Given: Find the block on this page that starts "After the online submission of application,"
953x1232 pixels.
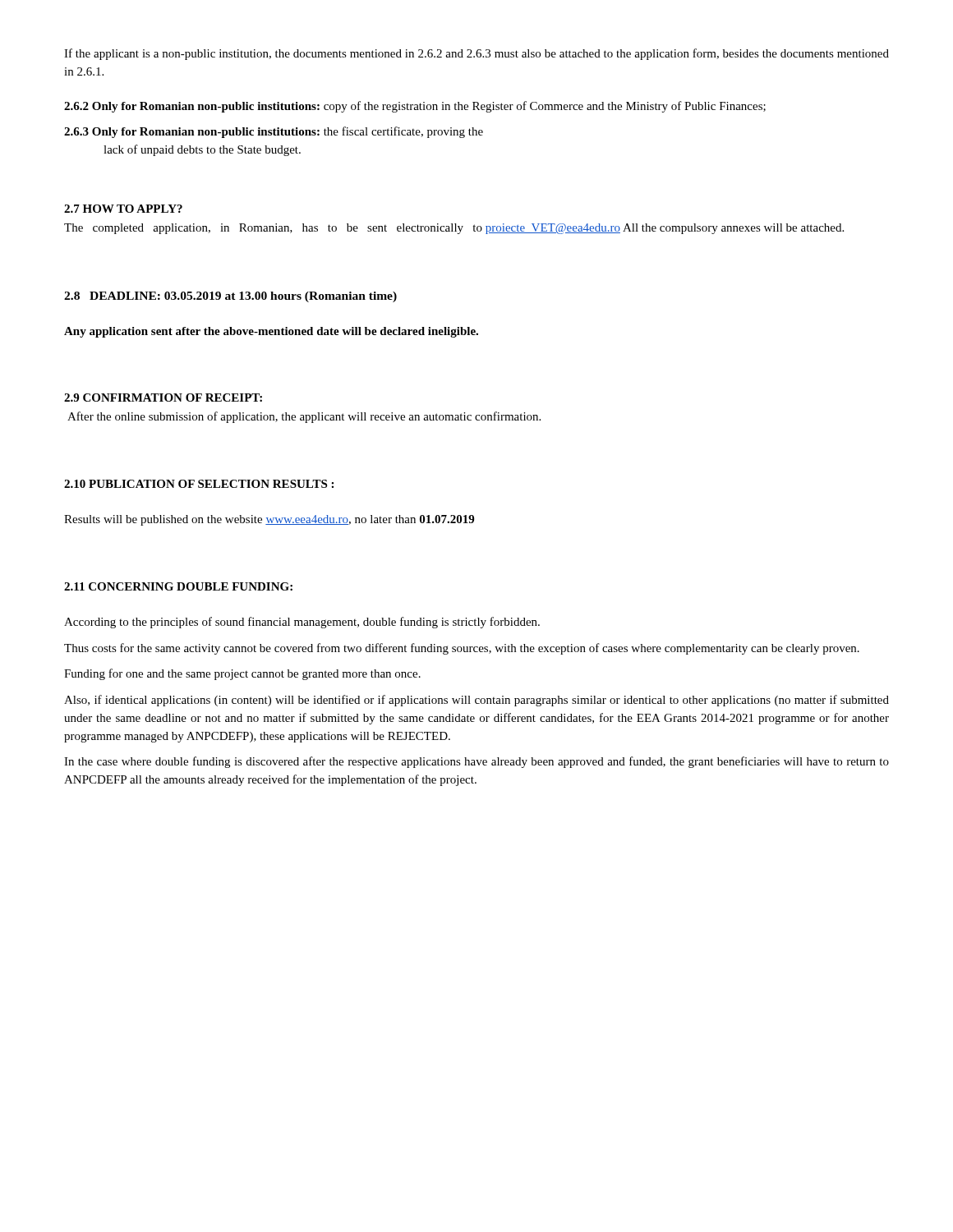Looking at the screenshot, I should coord(305,417).
